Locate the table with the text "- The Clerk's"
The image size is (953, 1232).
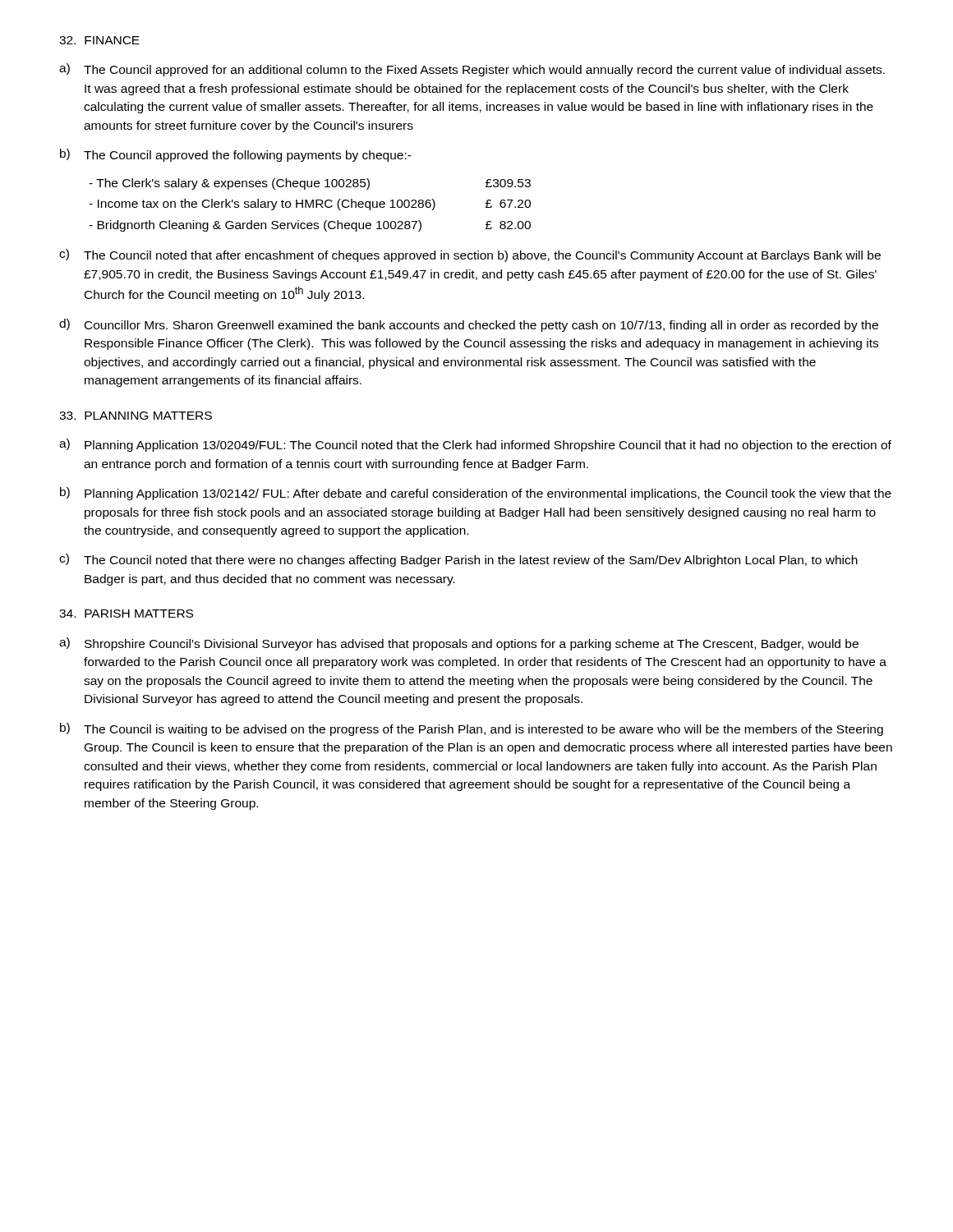[476, 204]
